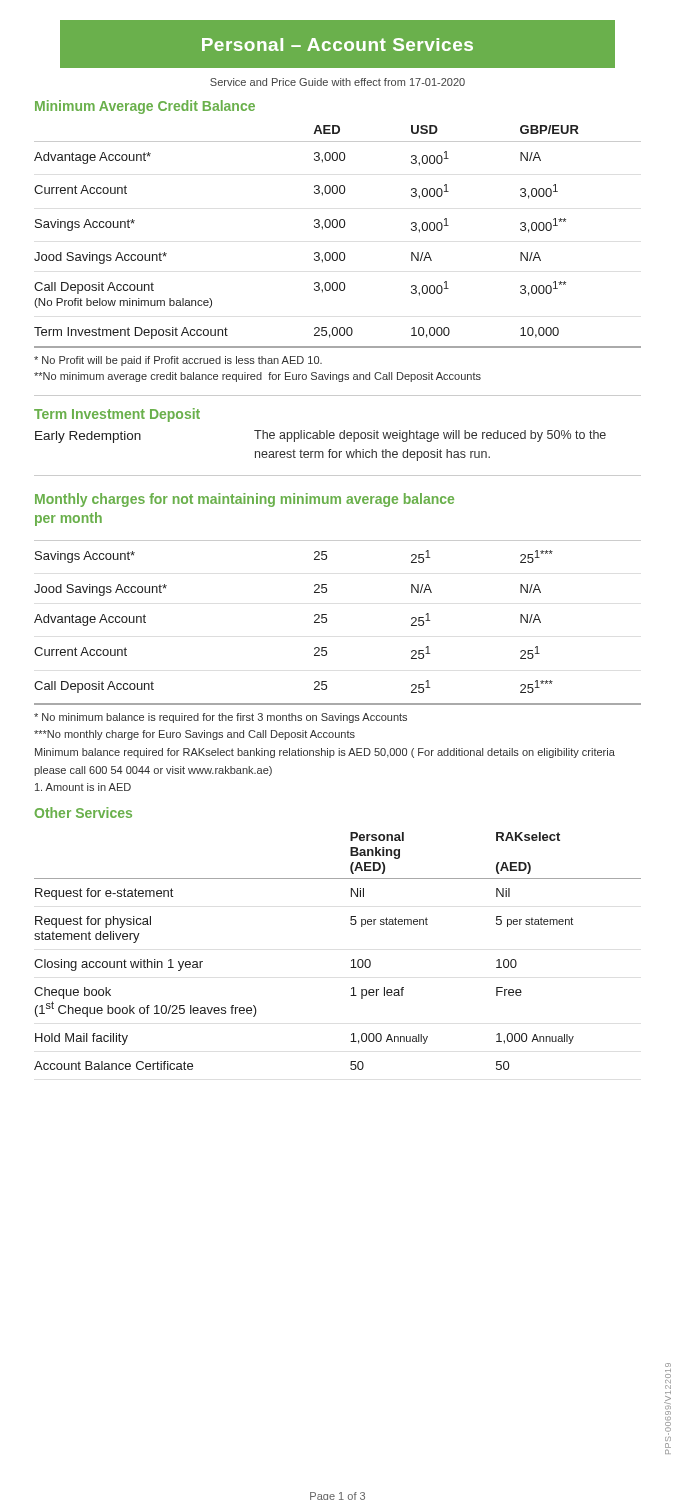Where is the section header that starts "Monthly charges for not maintaining minimum average balanceper"?

click(x=244, y=508)
